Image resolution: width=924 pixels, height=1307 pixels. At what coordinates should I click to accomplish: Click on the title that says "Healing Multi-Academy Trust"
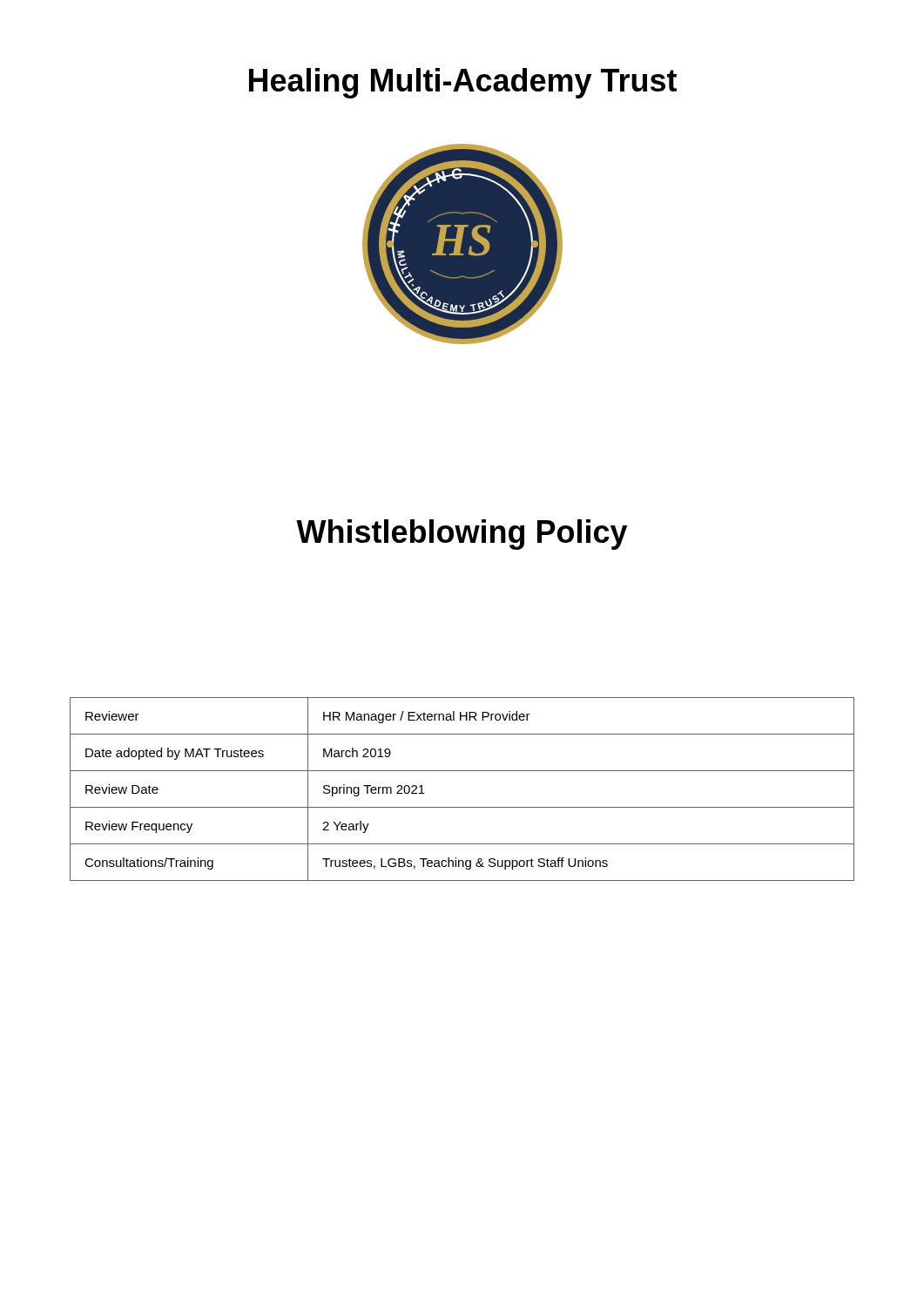point(462,81)
